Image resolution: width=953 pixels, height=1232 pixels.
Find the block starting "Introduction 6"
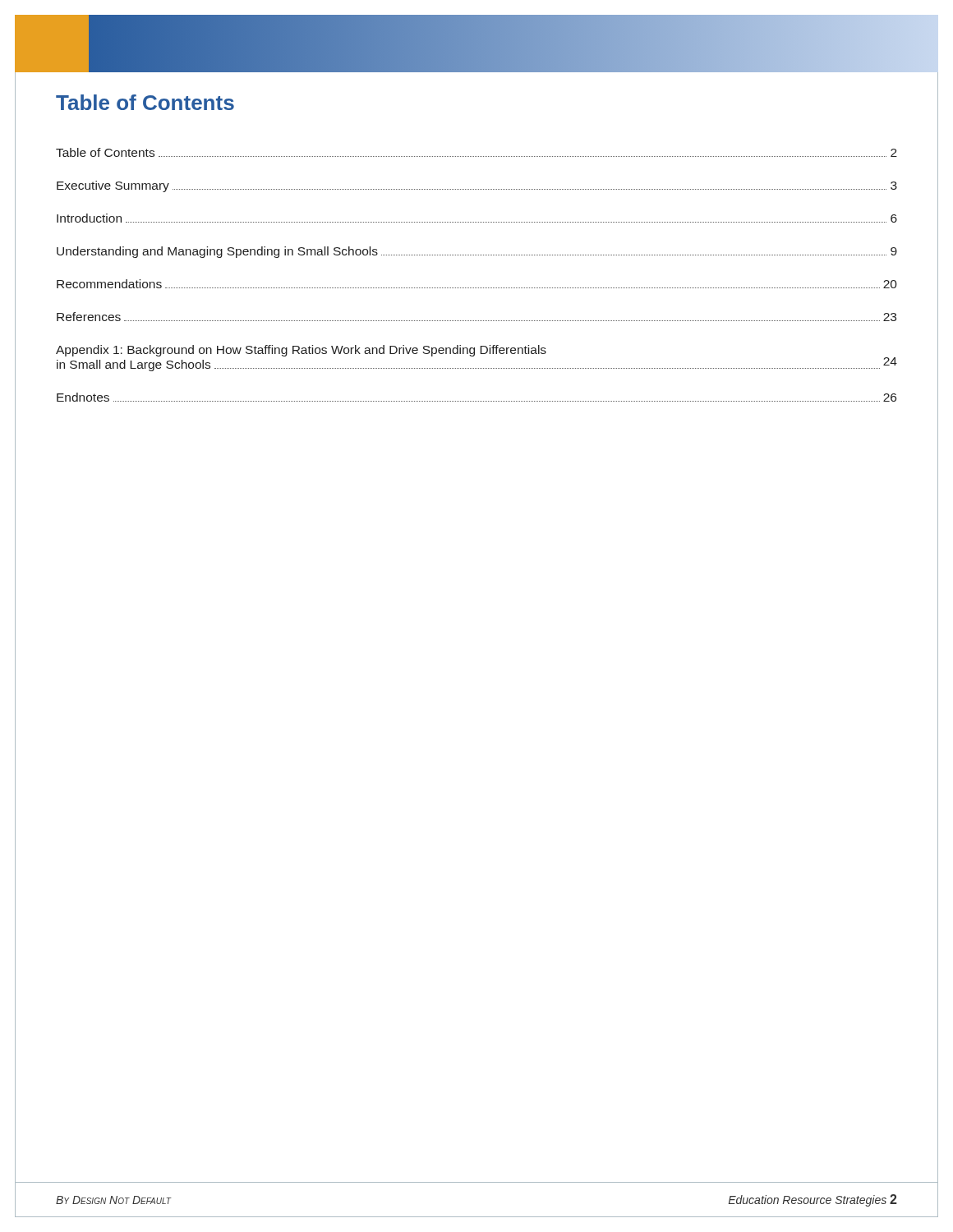pyautogui.click(x=476, y=218)
